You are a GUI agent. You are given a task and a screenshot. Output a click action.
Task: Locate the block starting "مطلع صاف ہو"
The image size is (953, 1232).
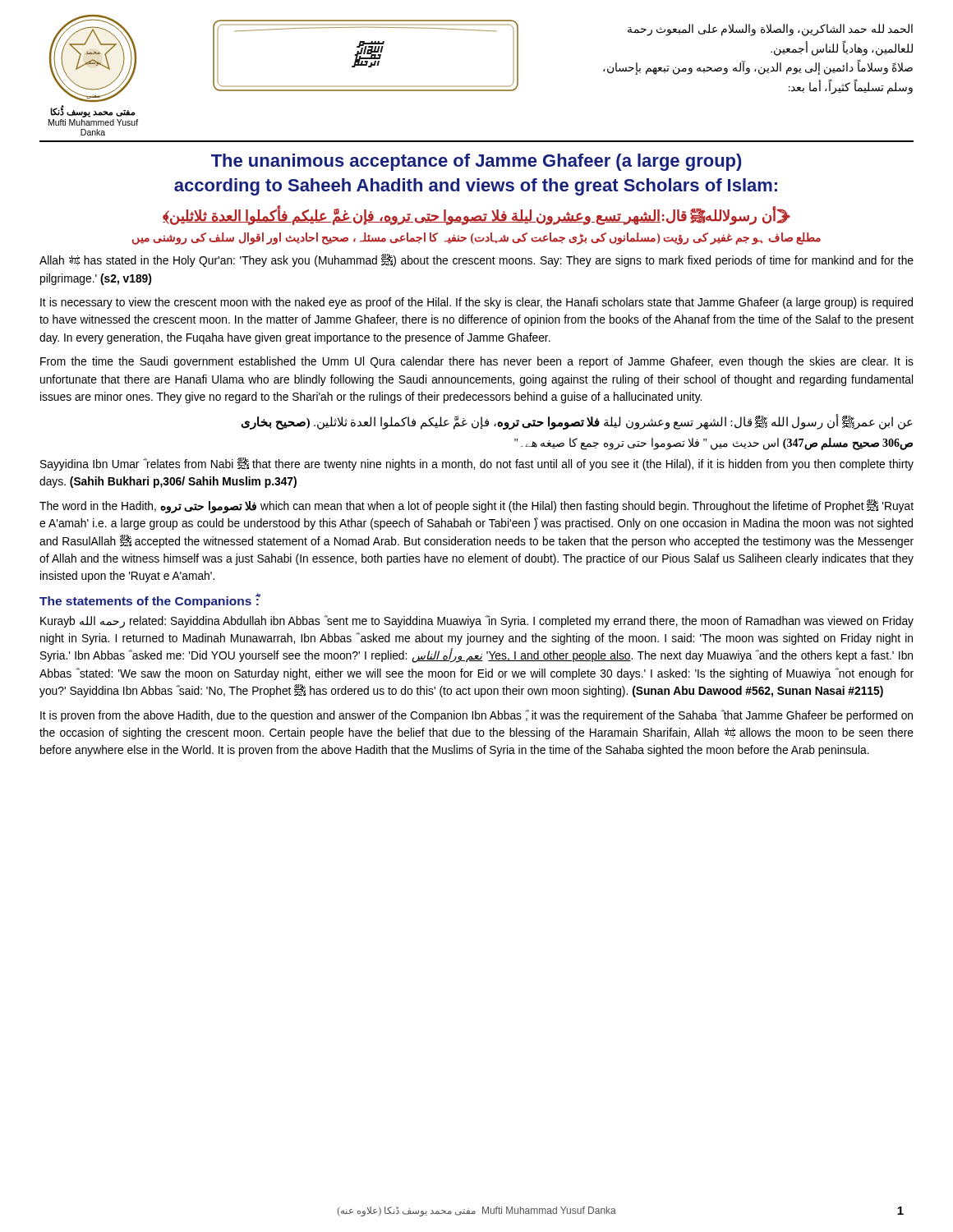476,237
